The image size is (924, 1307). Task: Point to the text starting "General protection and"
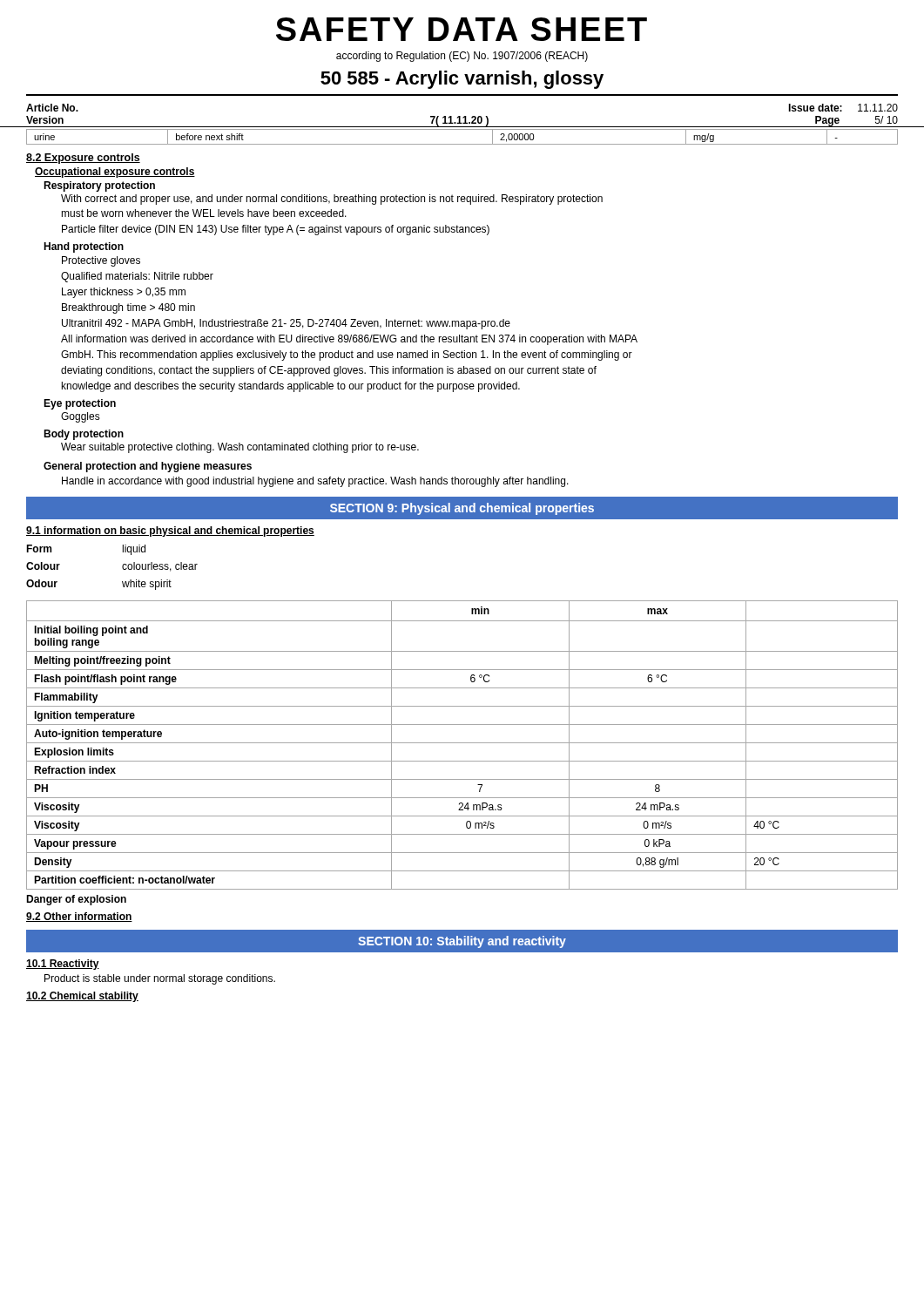click(306, 475)
